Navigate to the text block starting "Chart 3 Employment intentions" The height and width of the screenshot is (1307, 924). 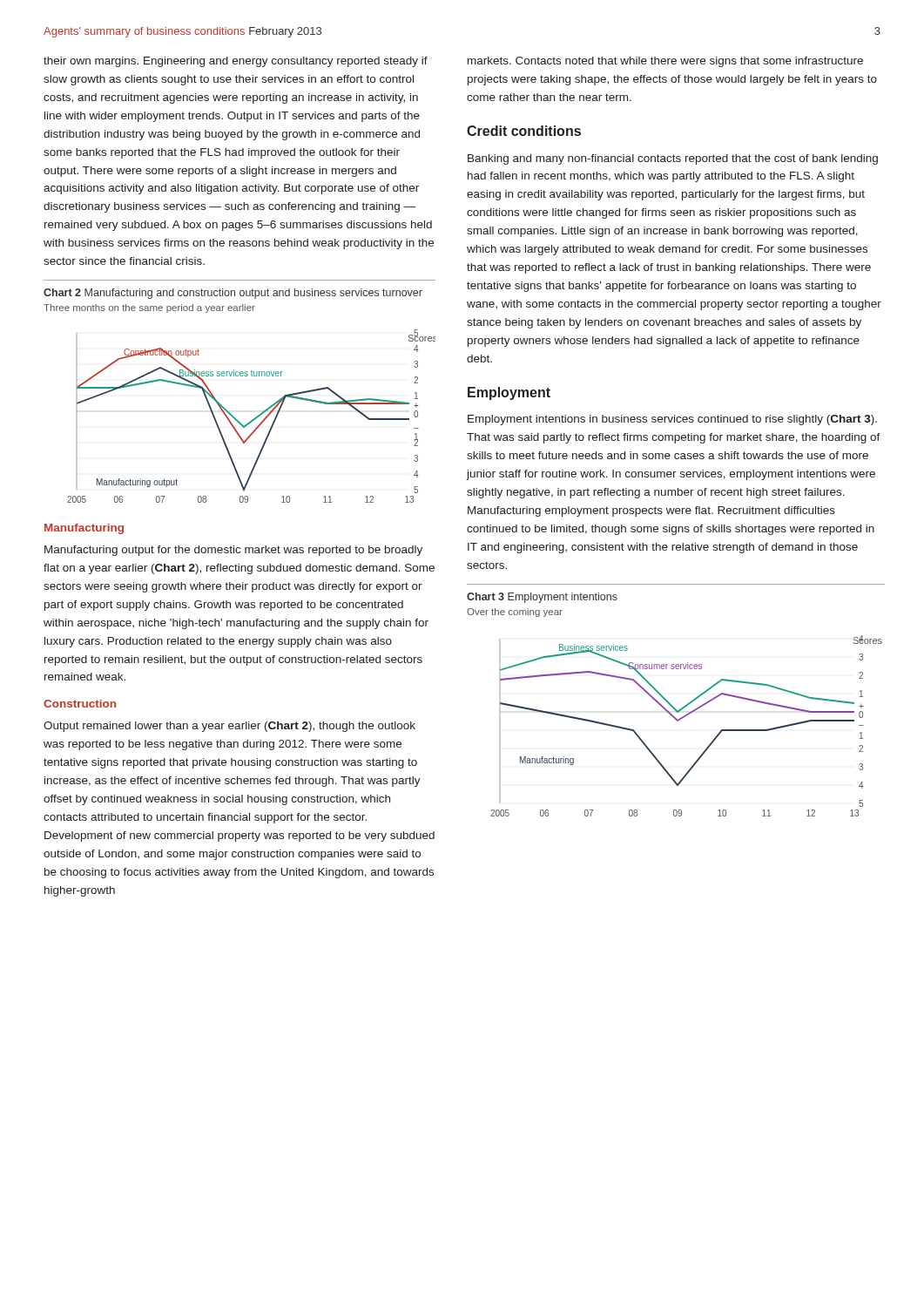pos(676,593)
